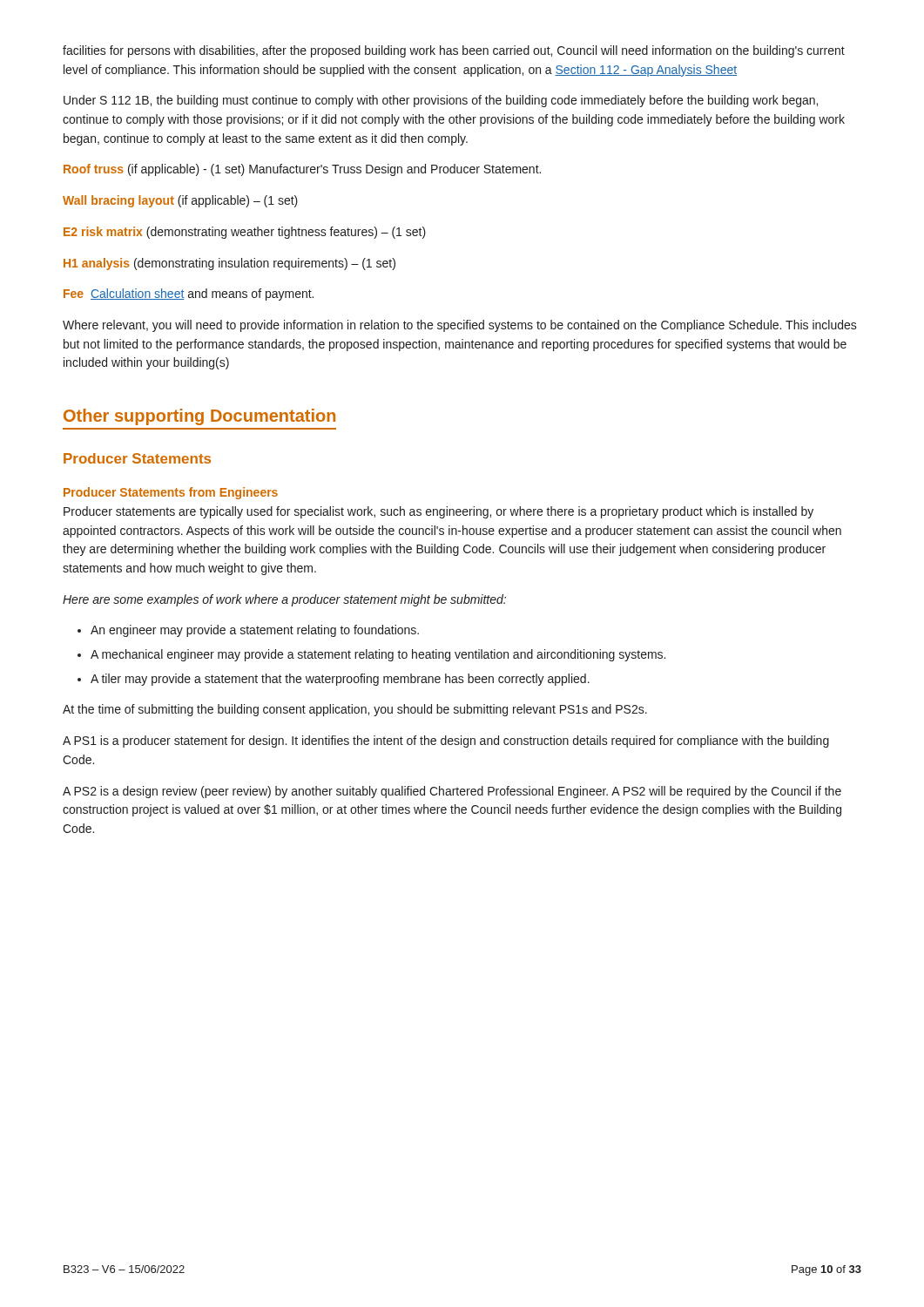The image size is (924, 1307).
Task: Point to the block beginning "Here are some examples of work where a"
Action: [462, 600]
